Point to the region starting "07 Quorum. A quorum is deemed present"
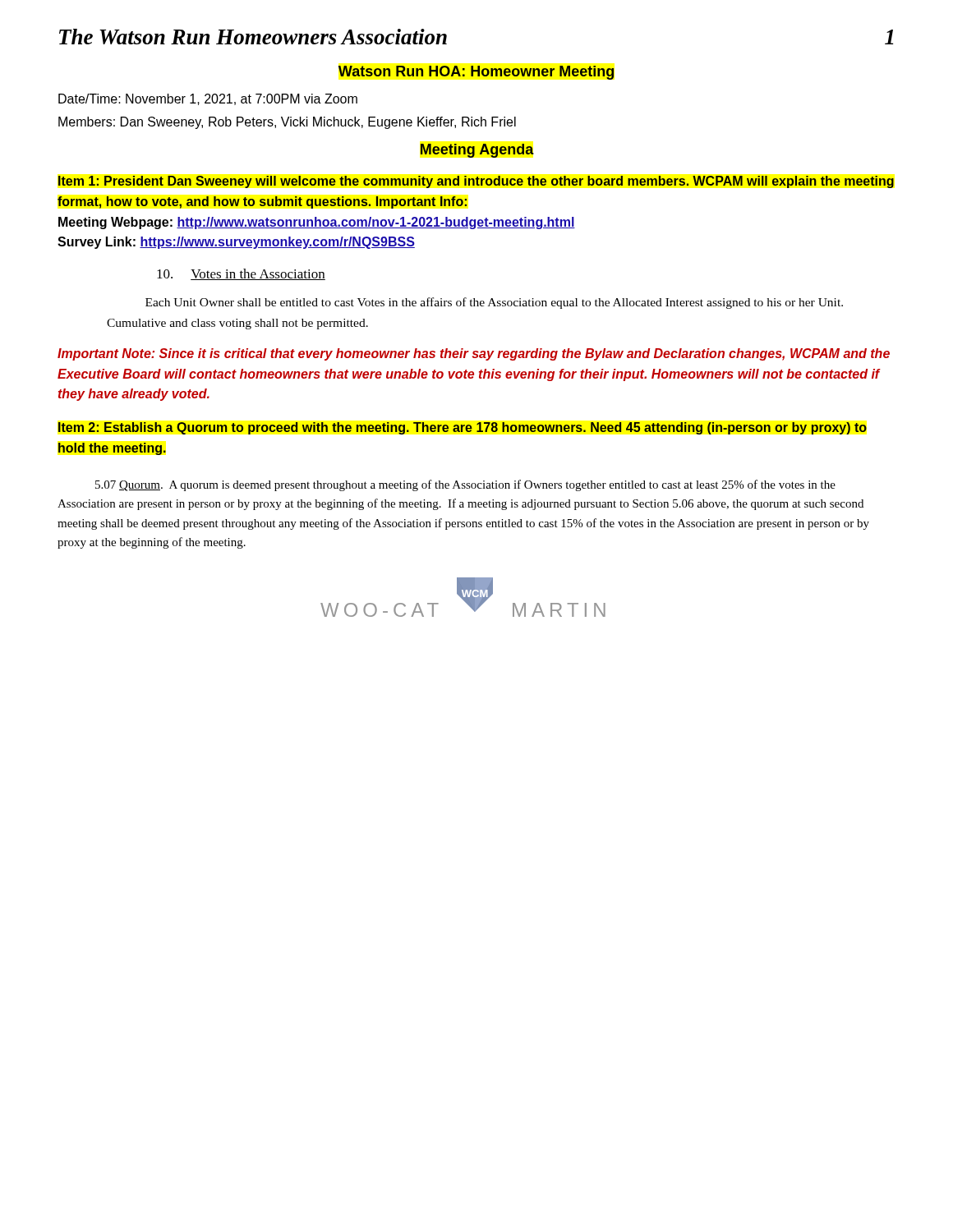 pyautogui.click(x=463, y=513)
